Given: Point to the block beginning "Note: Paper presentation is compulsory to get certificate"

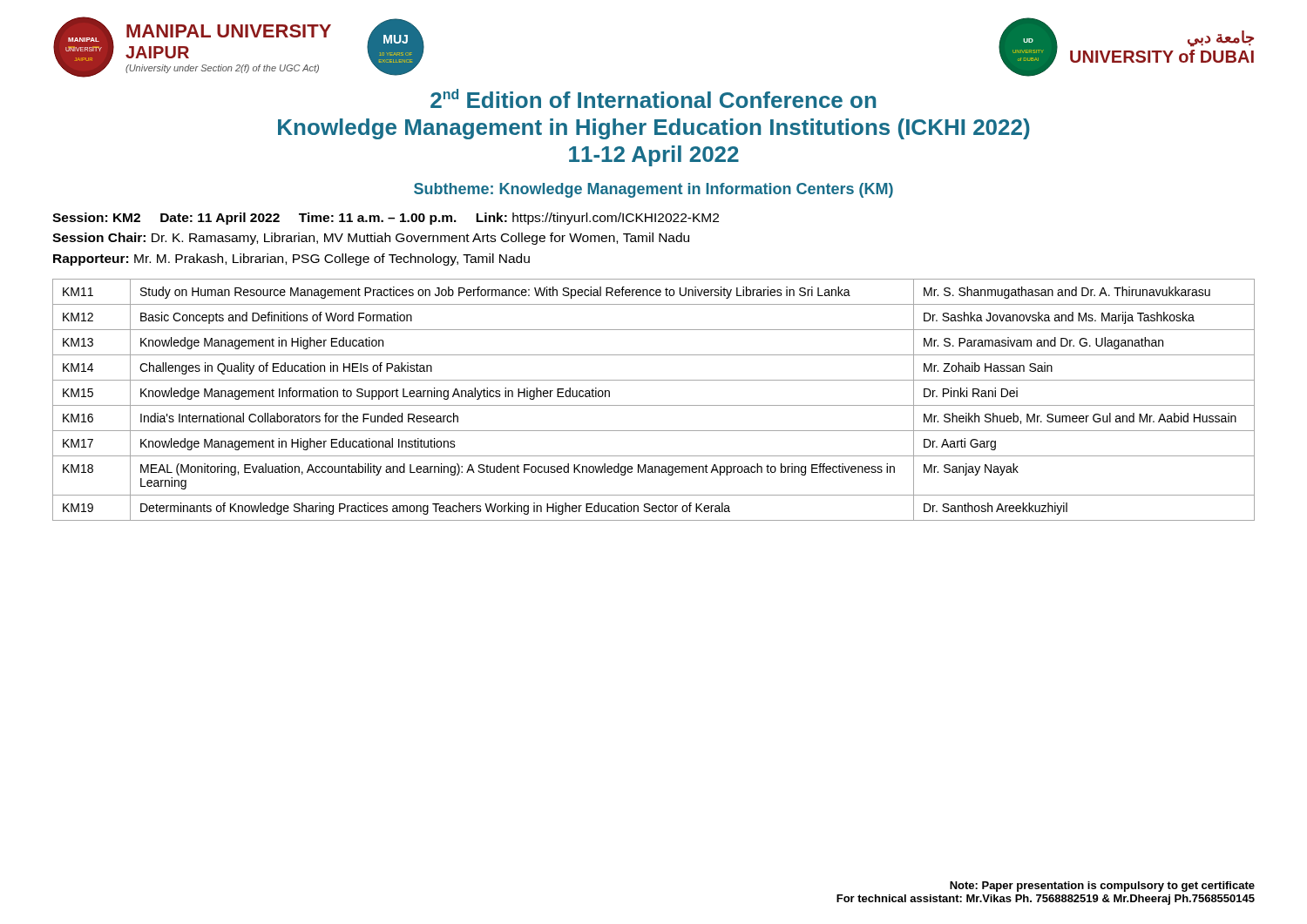Looking at the screenshot, I should (1045, 892).
